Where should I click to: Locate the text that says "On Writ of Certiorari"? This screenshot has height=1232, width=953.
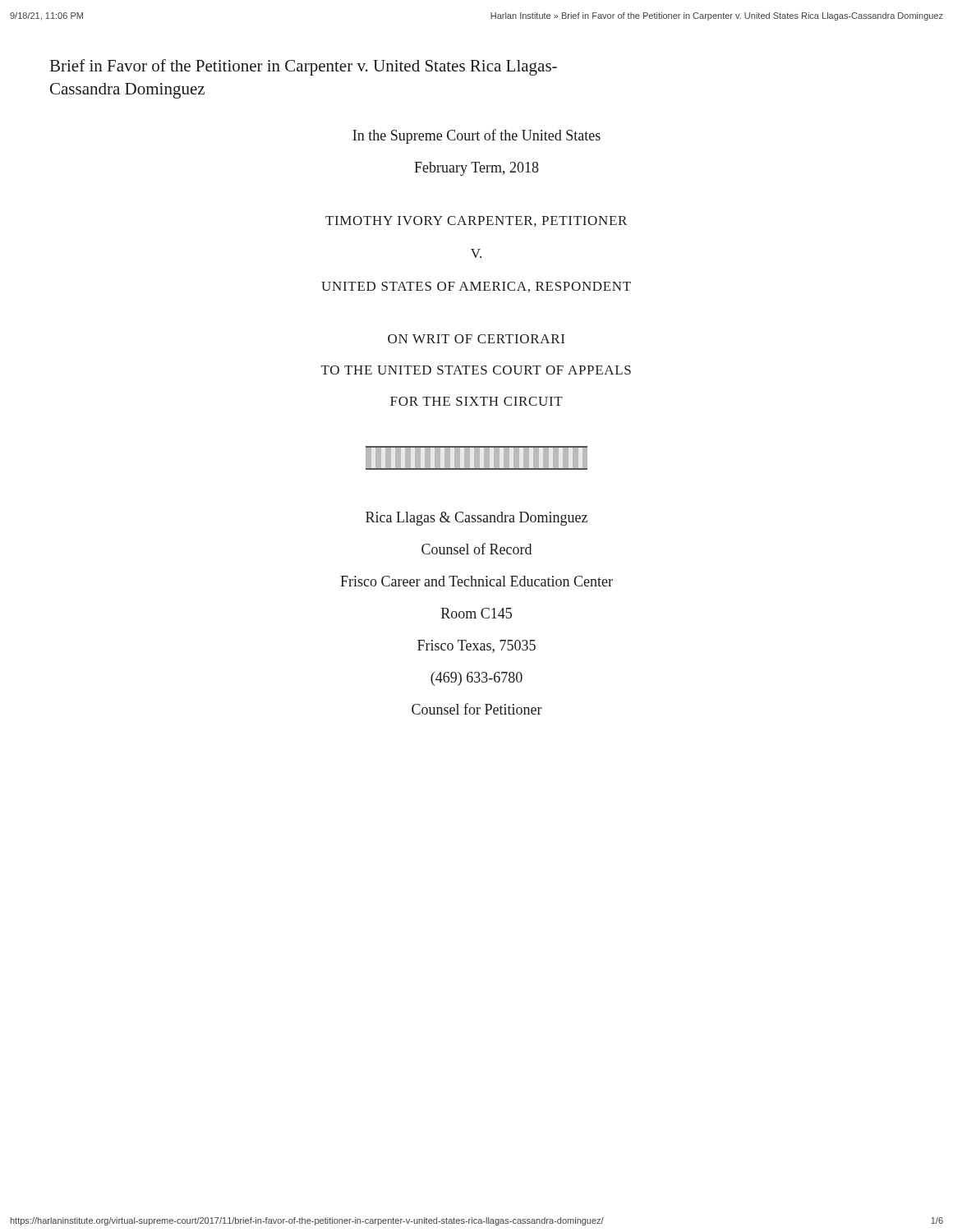[x=476, y=339]
